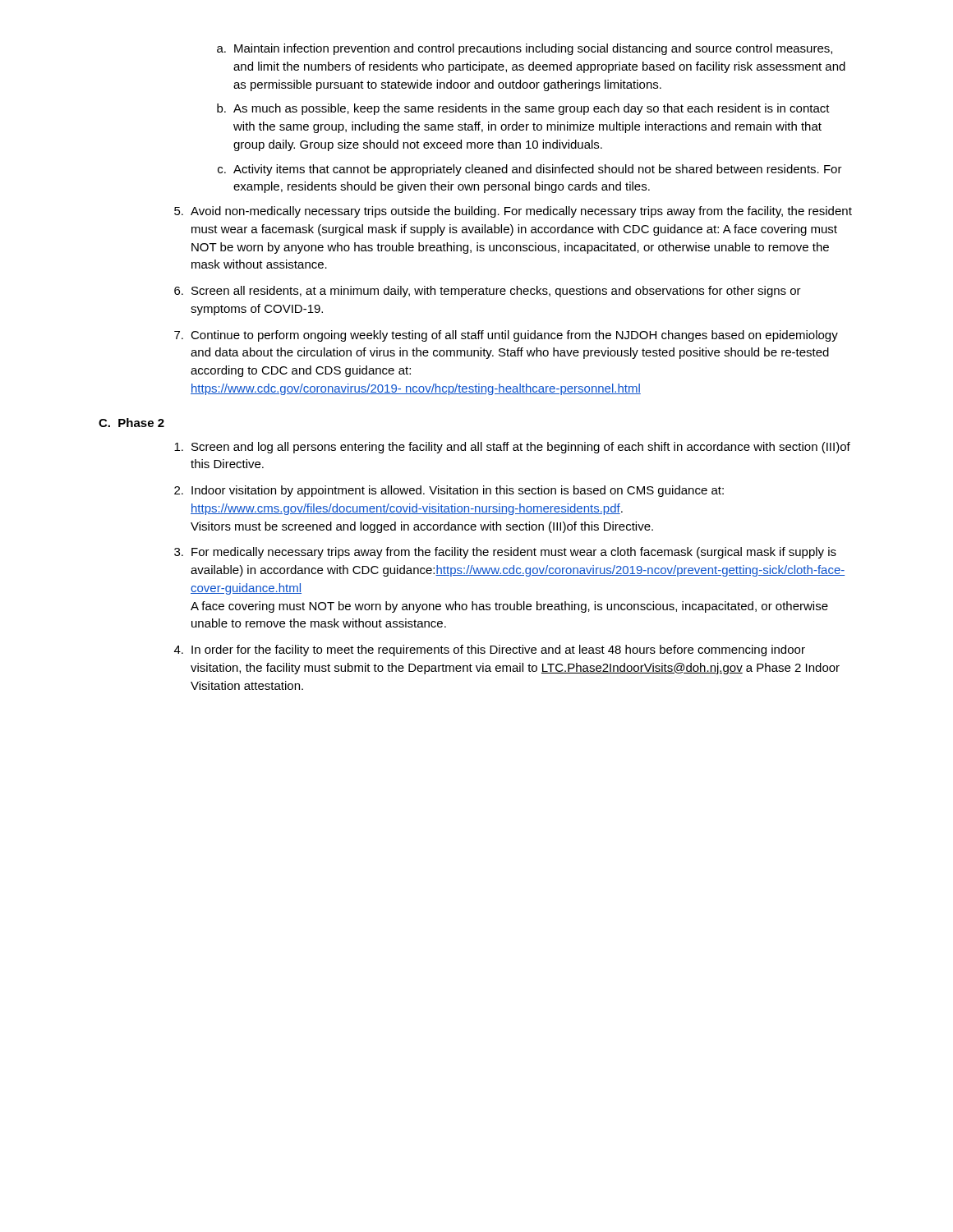The image size is (953, 1232).
Task: Navigate to the block starting "2. Indoor visitation by appointment"
Action: tap(501, 508)
